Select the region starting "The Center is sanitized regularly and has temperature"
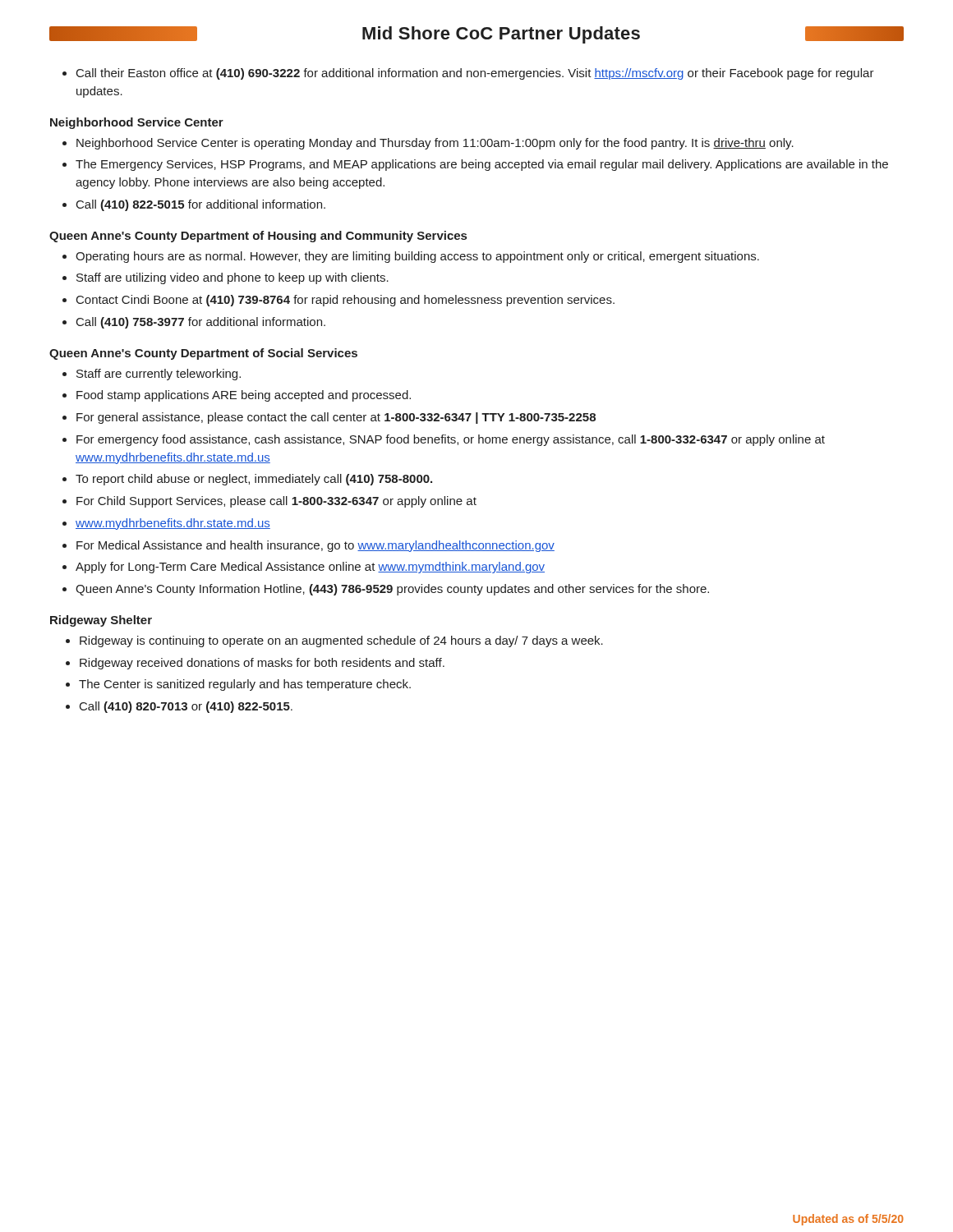 (x=245, y=684)
